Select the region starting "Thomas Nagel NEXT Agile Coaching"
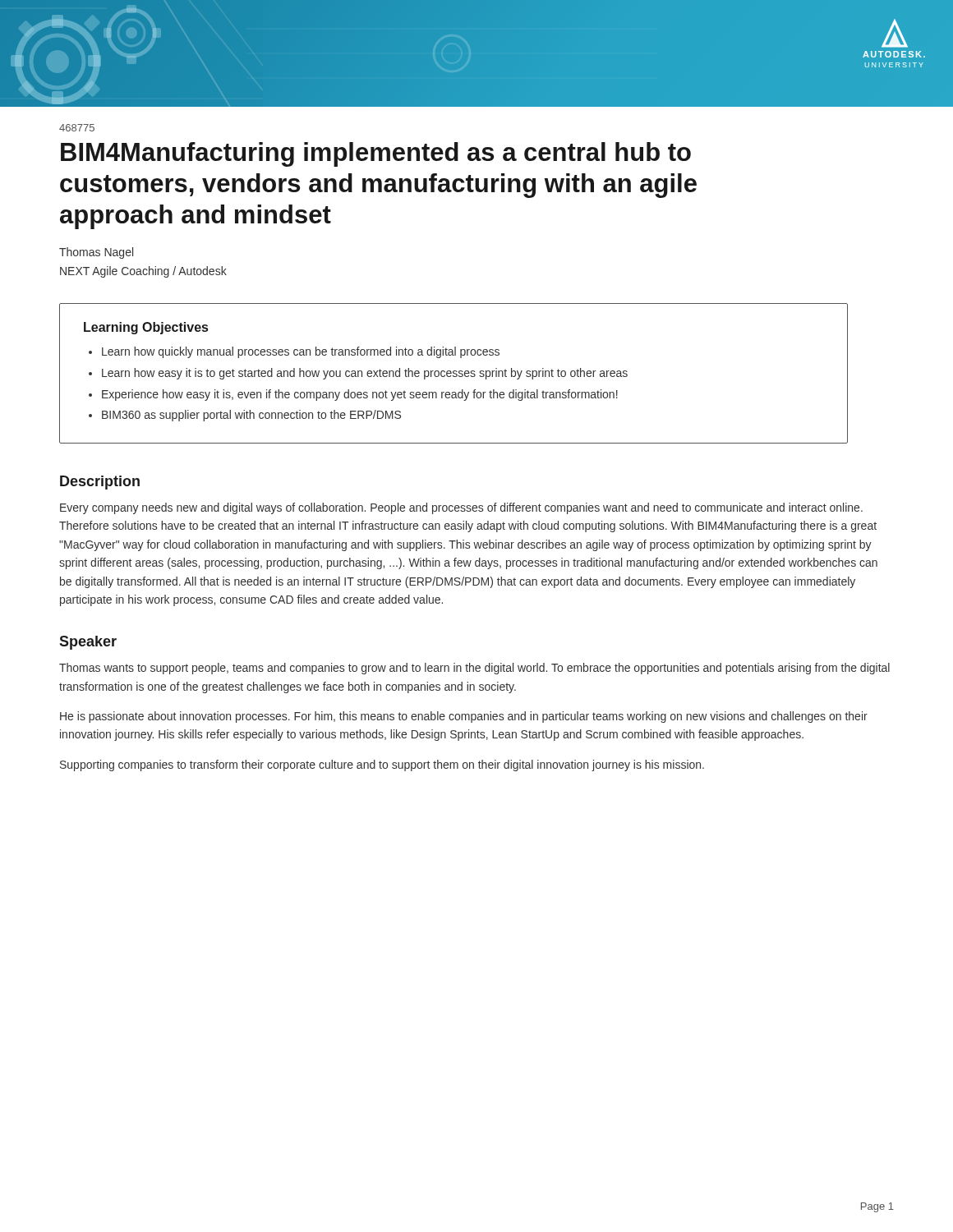This screenshot has width=953, height=1232. [x=143, y=262]
